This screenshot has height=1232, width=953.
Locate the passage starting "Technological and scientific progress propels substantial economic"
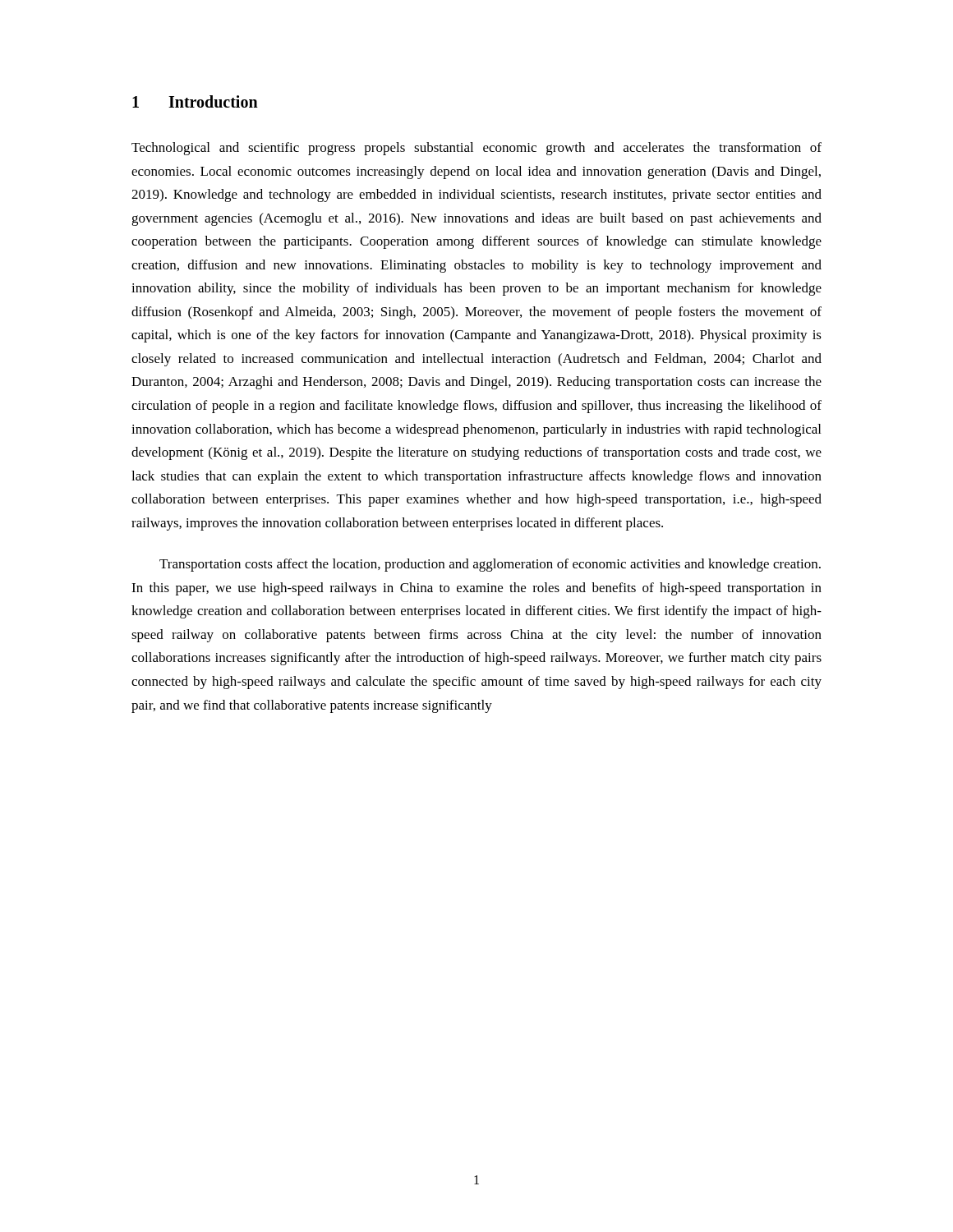(476, 335)
